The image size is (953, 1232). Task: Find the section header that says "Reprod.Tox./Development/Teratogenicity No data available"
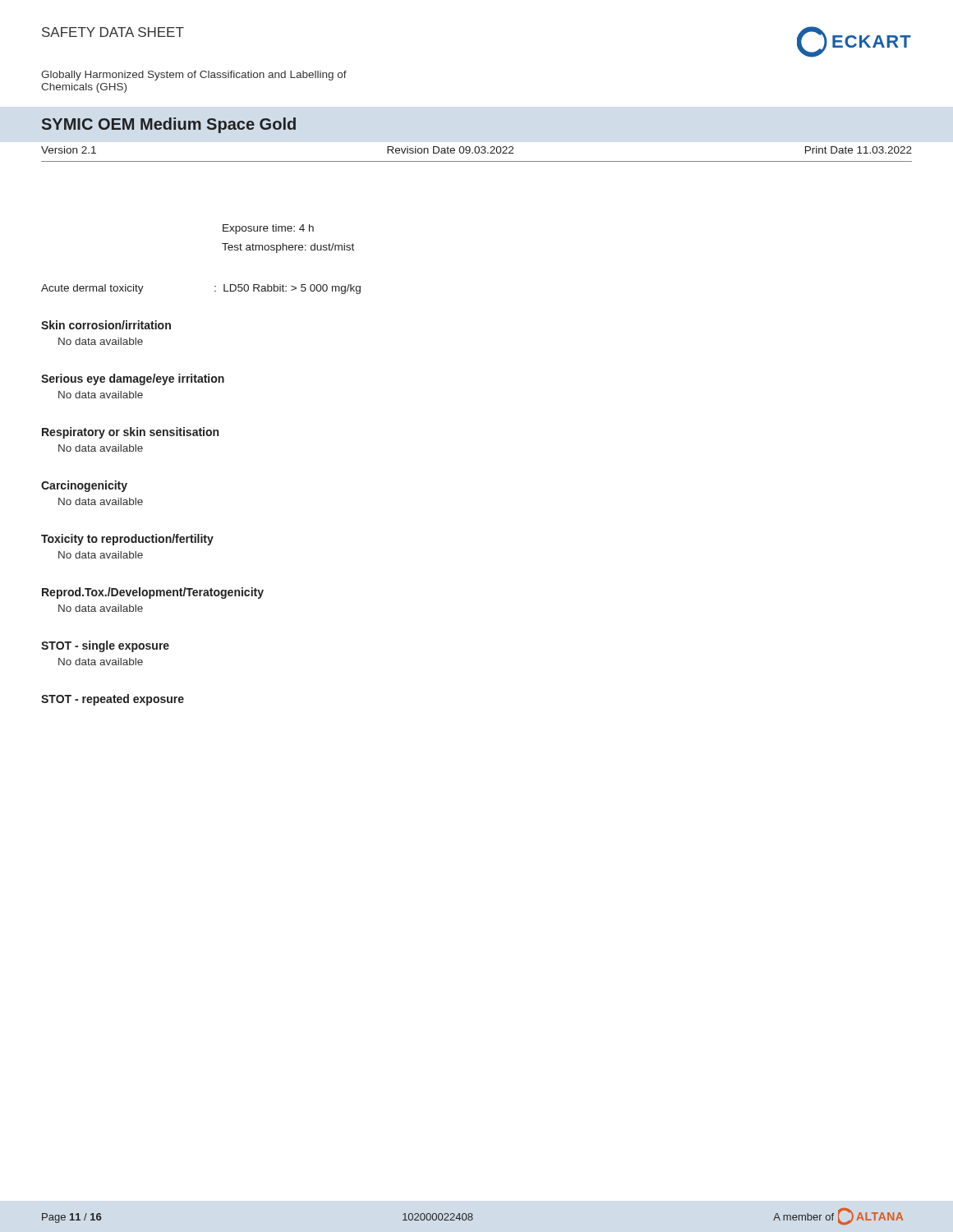click(153, 593)
